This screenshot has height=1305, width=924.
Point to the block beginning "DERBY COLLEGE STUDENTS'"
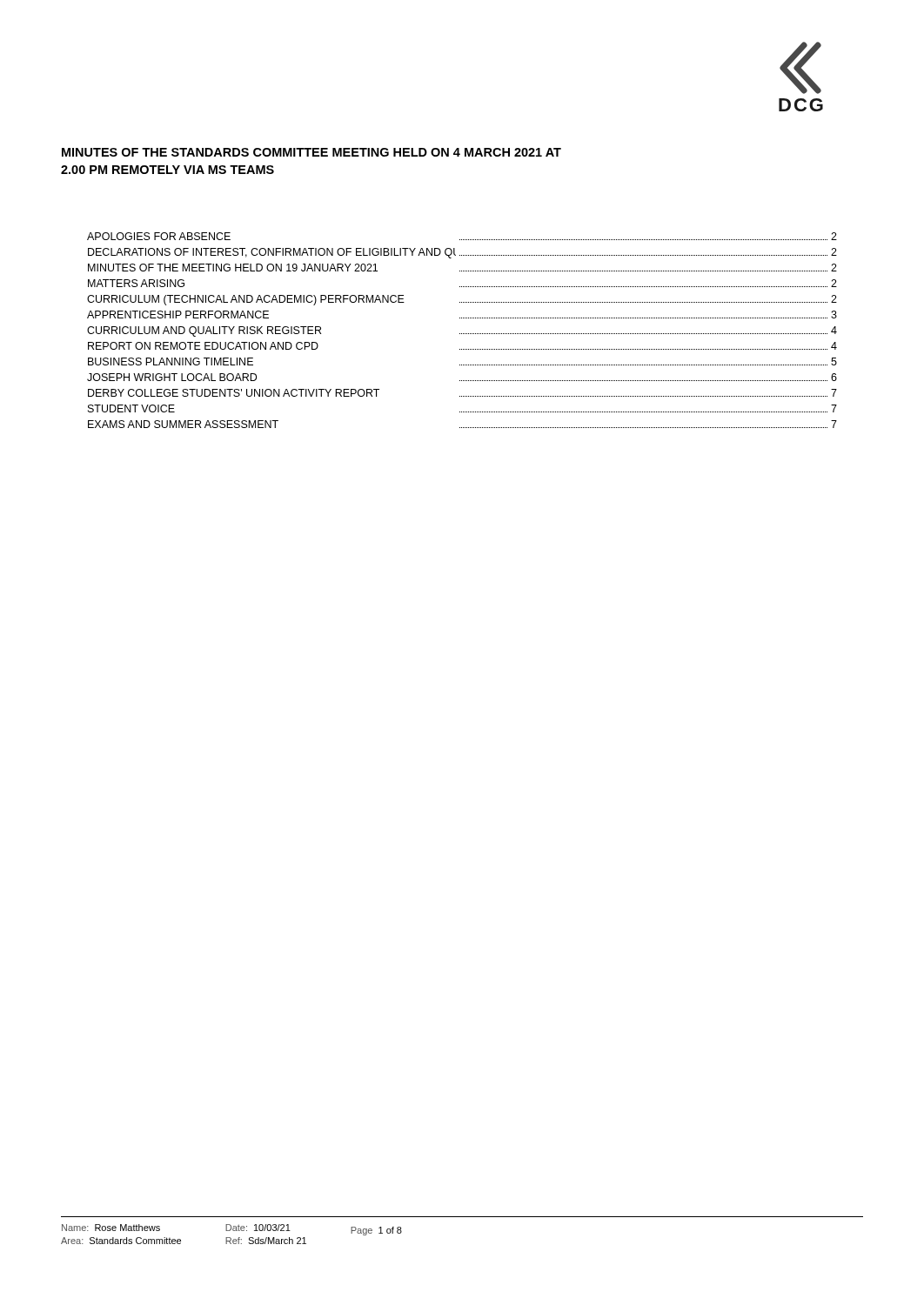tap(462, 393)
